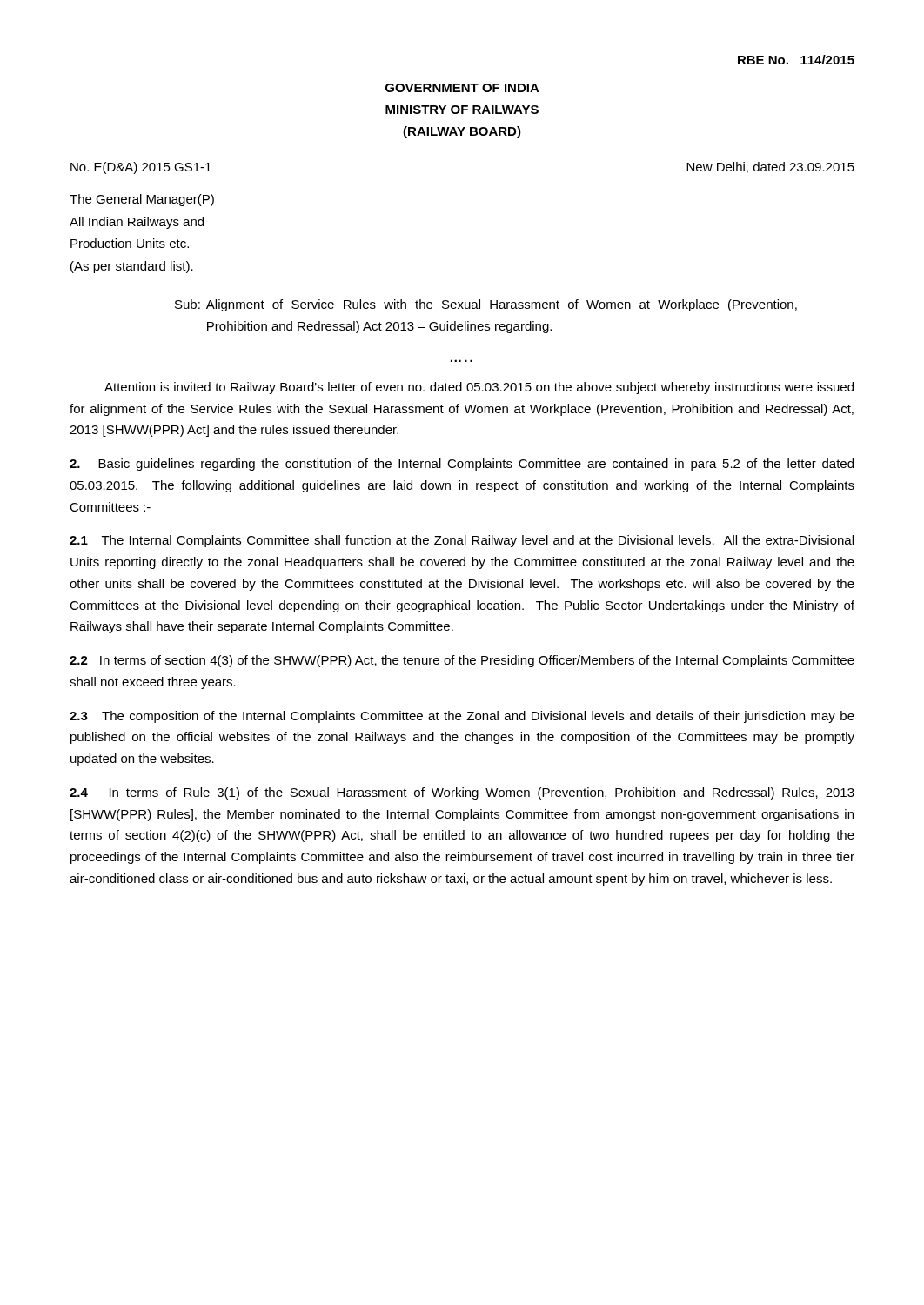
Task: Locate the block of text that opens with "The General Manager(P) All Indian Railways and"
Action: tap(142, 232)
